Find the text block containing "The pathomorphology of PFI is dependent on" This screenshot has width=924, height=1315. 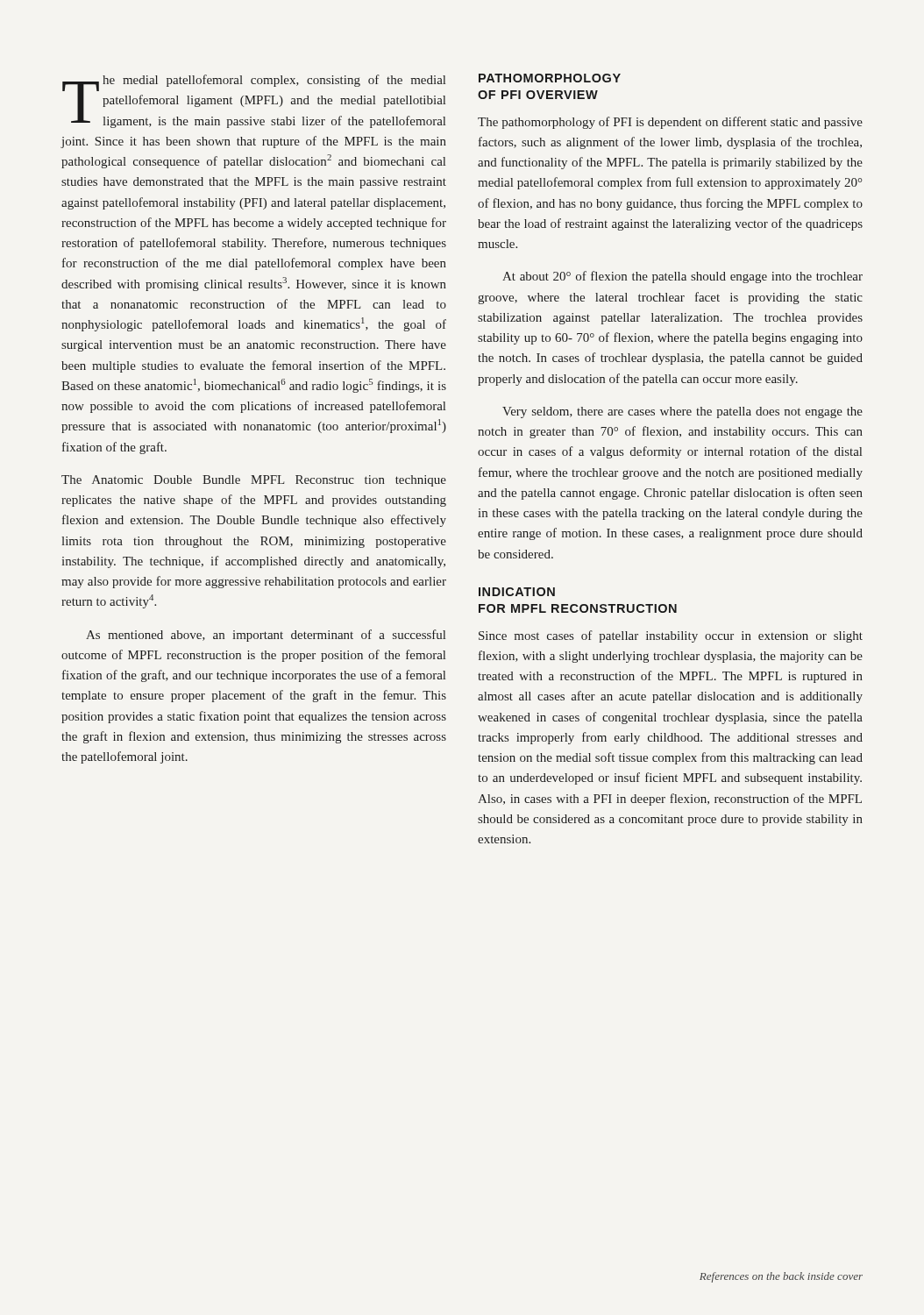670,183
